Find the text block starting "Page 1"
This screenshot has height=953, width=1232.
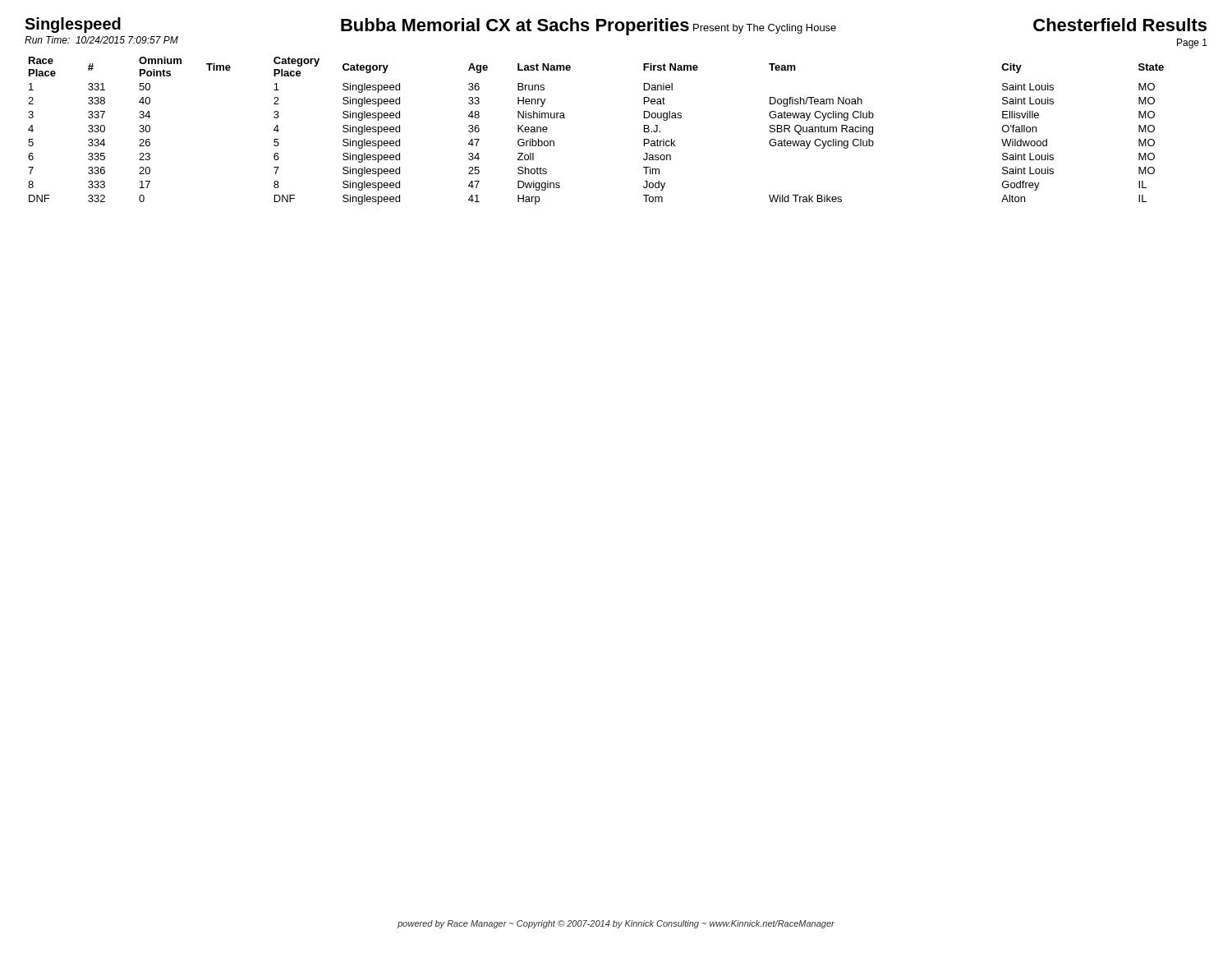[1192, 44]
